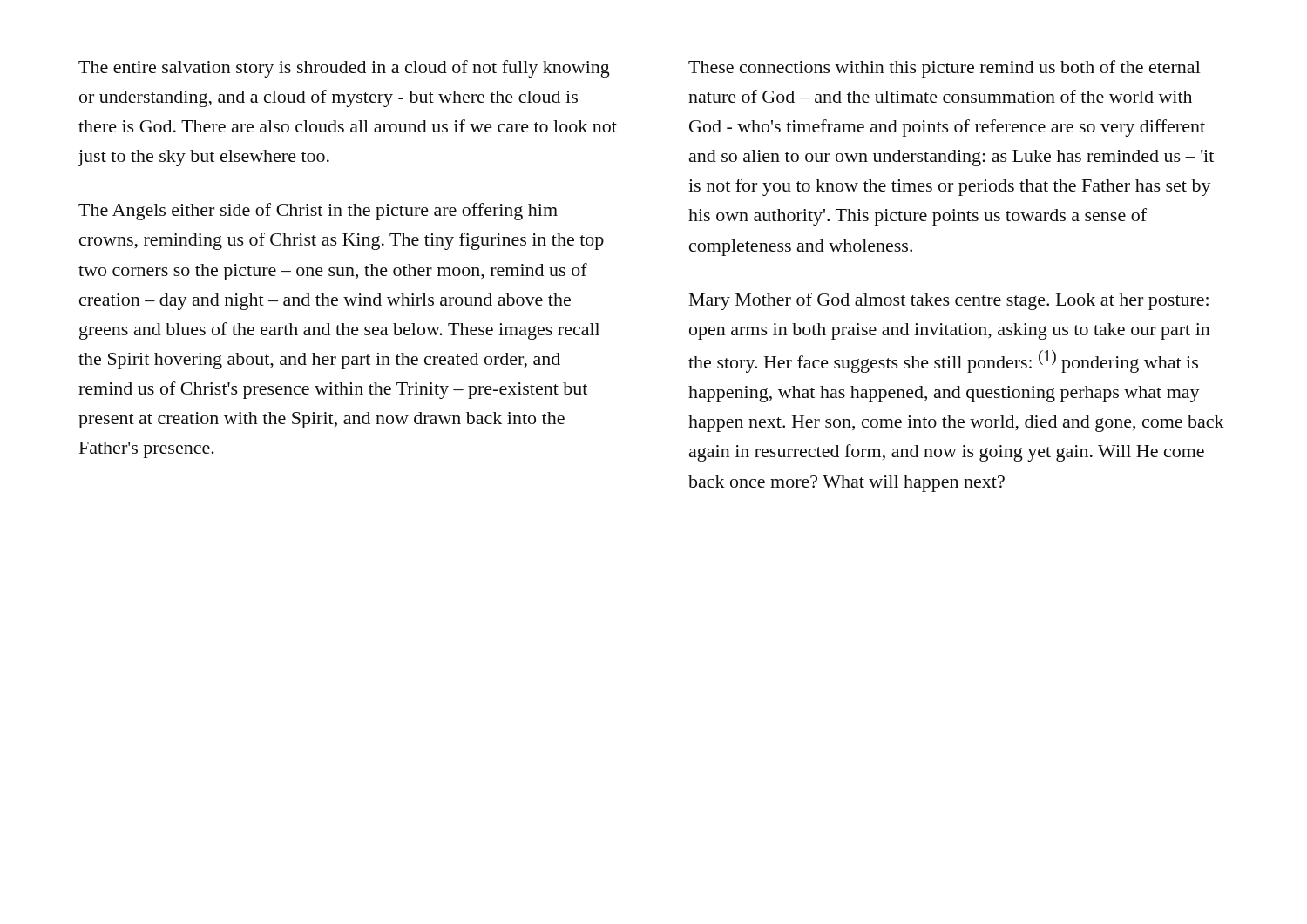Image resolution: width=1307 pixels, height=924 pixels.
Task: Locate the text starting "The entire salvation"
Action: (x=349, y=112)
